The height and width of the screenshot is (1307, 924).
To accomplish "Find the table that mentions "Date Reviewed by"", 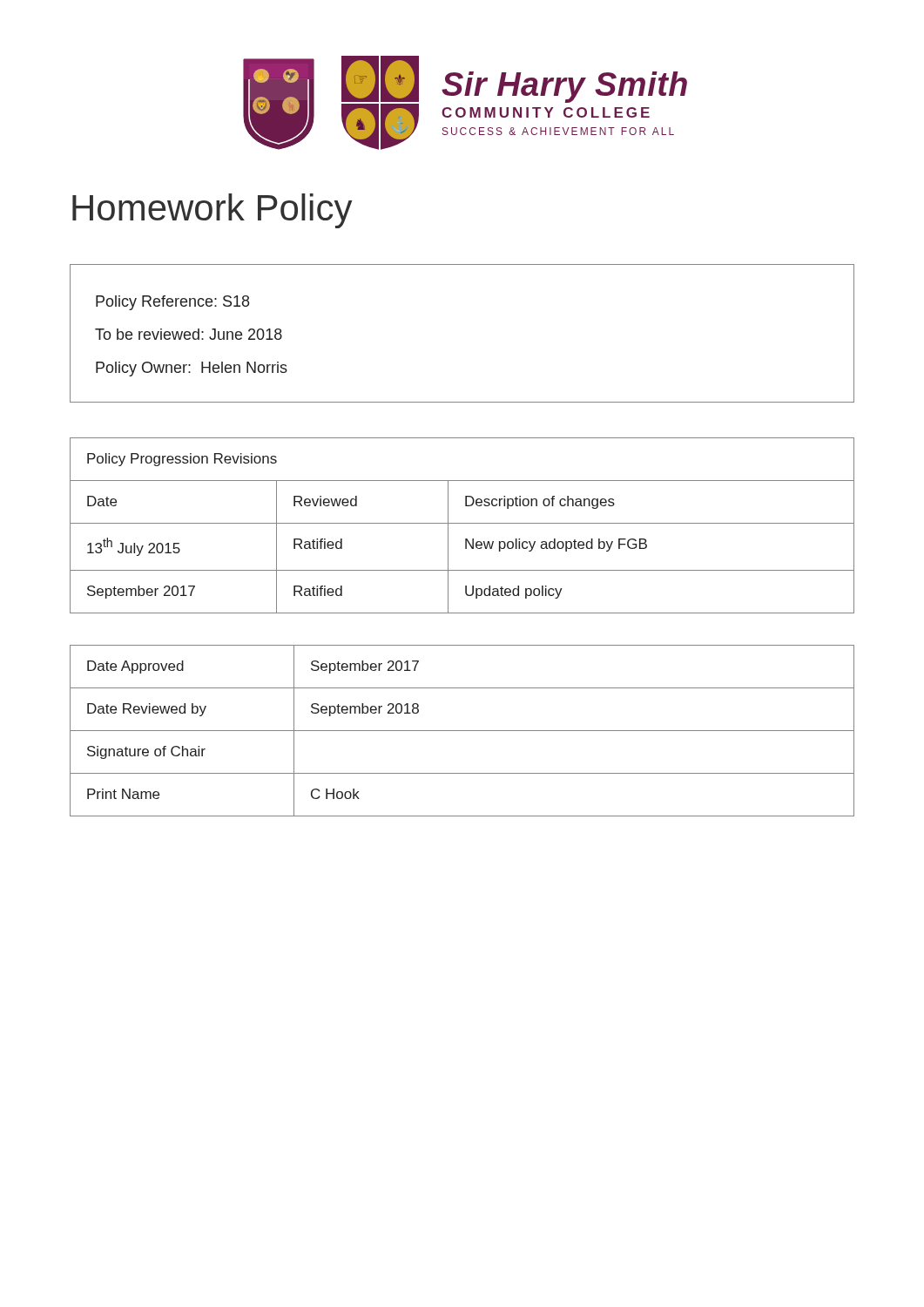I will pyautogui.click(x=462, y=731).
